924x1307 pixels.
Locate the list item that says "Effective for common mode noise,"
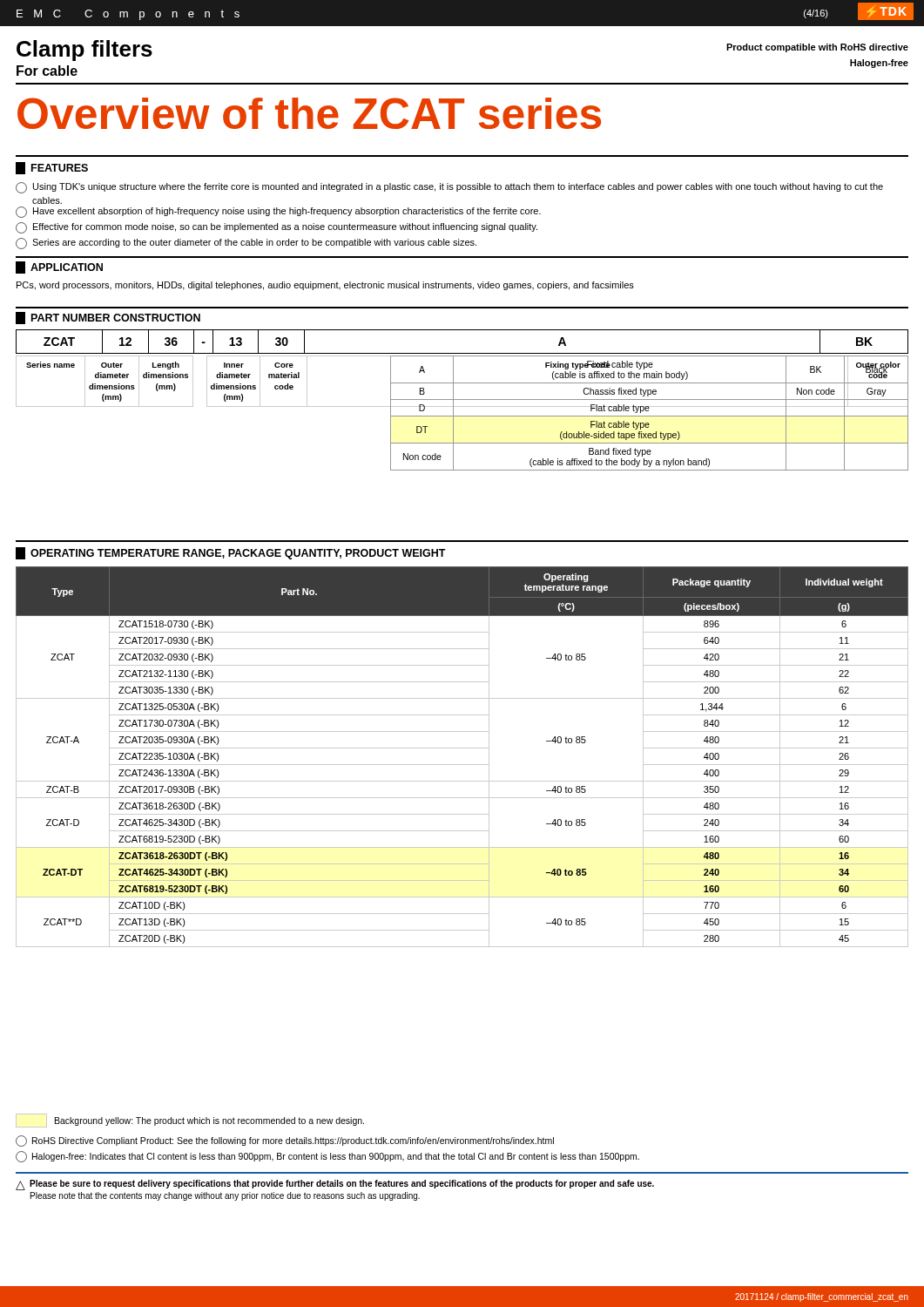coord(277,227)
